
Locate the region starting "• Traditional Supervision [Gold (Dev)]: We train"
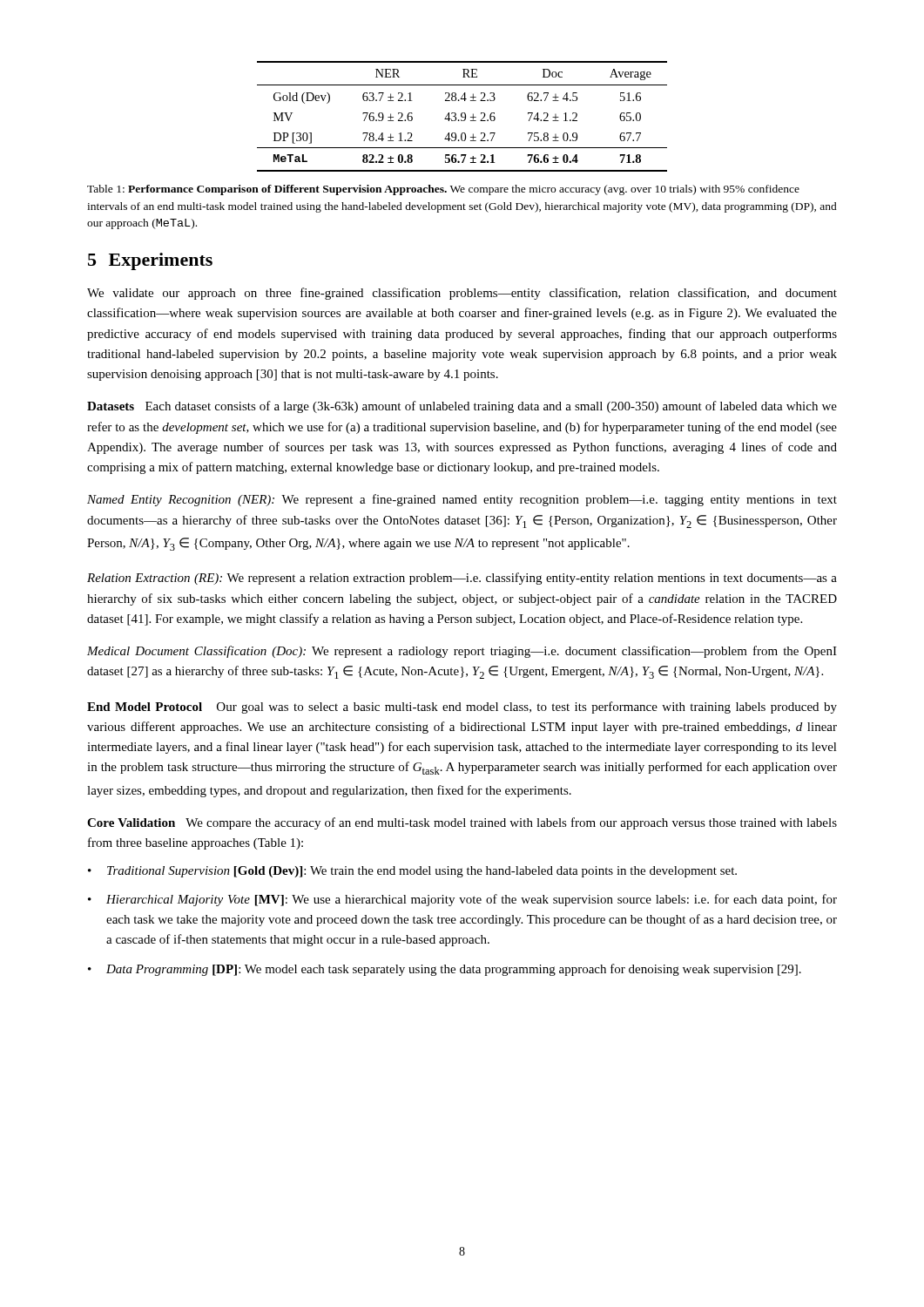pyautogui.click(x=462, y=871)
